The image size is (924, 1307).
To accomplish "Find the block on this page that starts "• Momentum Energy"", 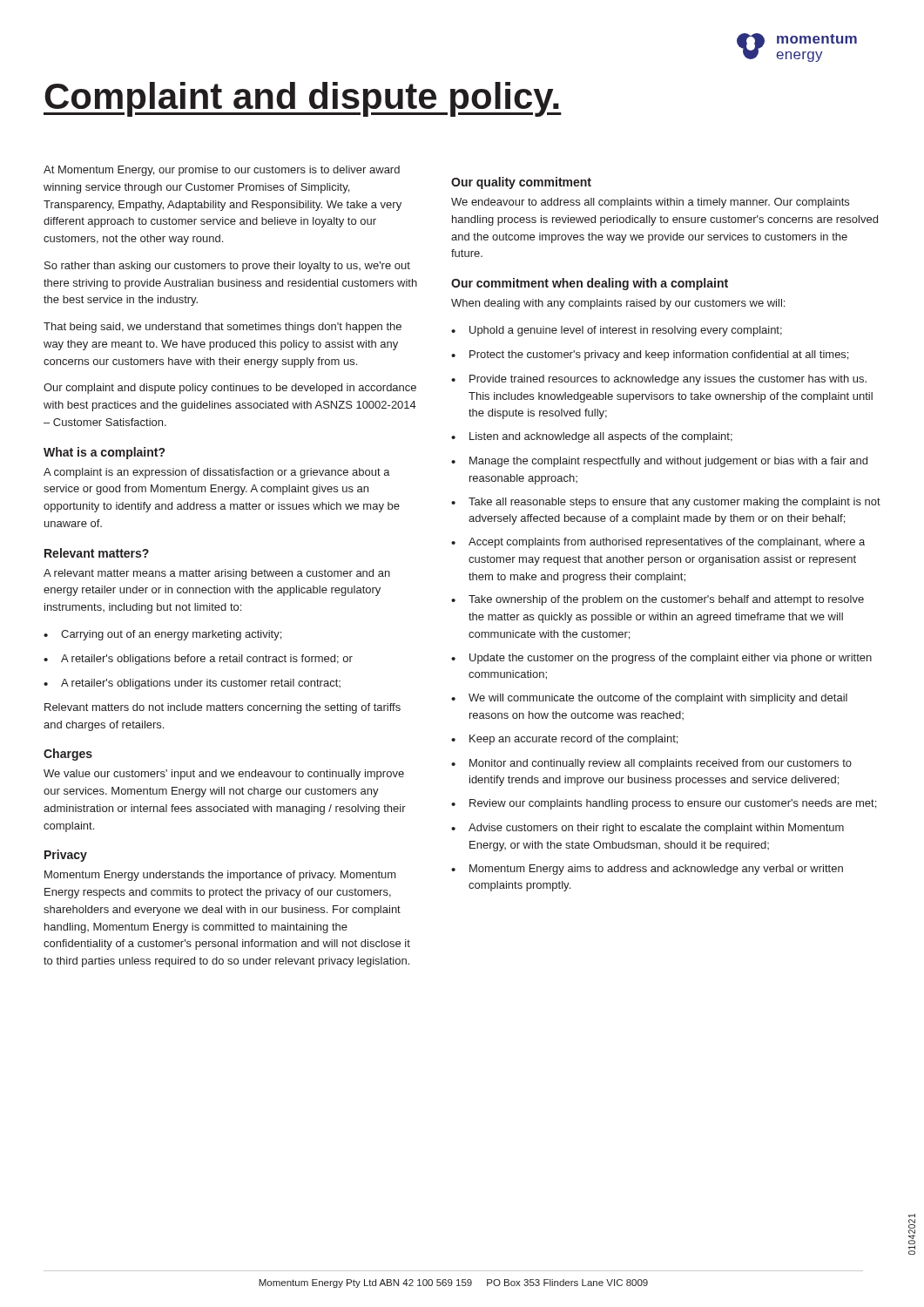I will coord(666,877).
